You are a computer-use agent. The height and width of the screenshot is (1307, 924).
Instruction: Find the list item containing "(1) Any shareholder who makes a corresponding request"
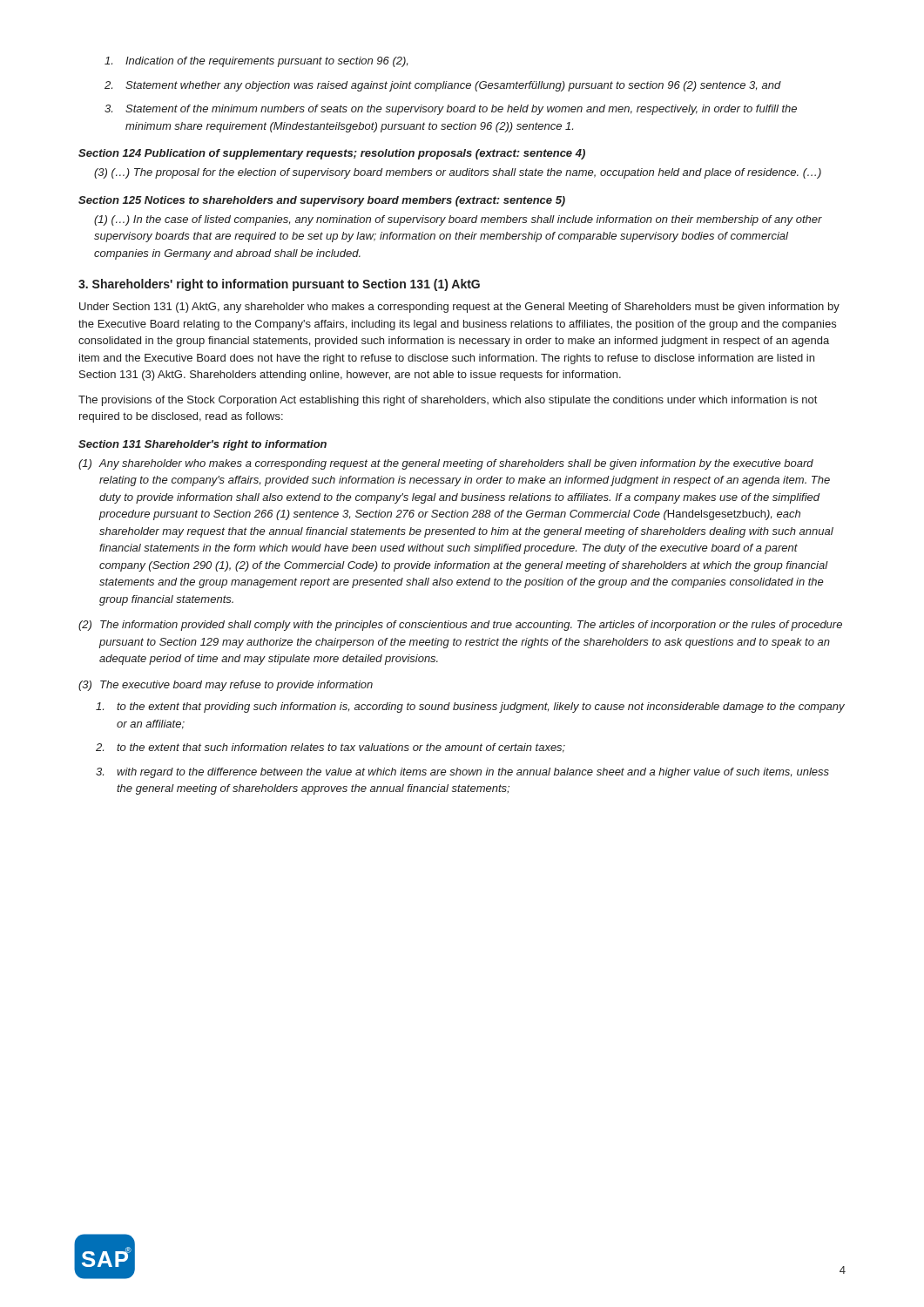(x=462, y=531)
